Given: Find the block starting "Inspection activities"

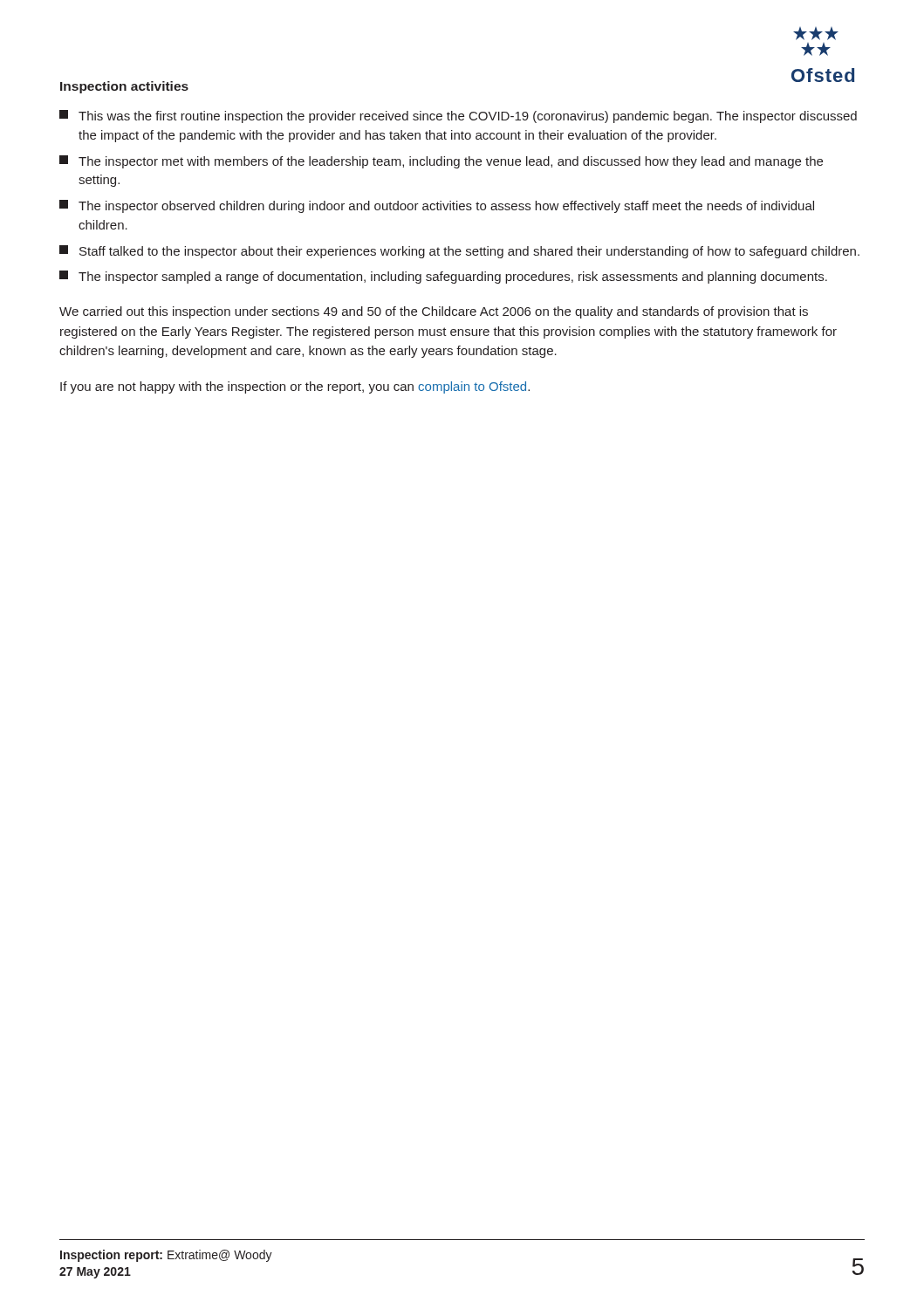Looking at the screenshot, I should pyautogui.click(x=124, y=86).
